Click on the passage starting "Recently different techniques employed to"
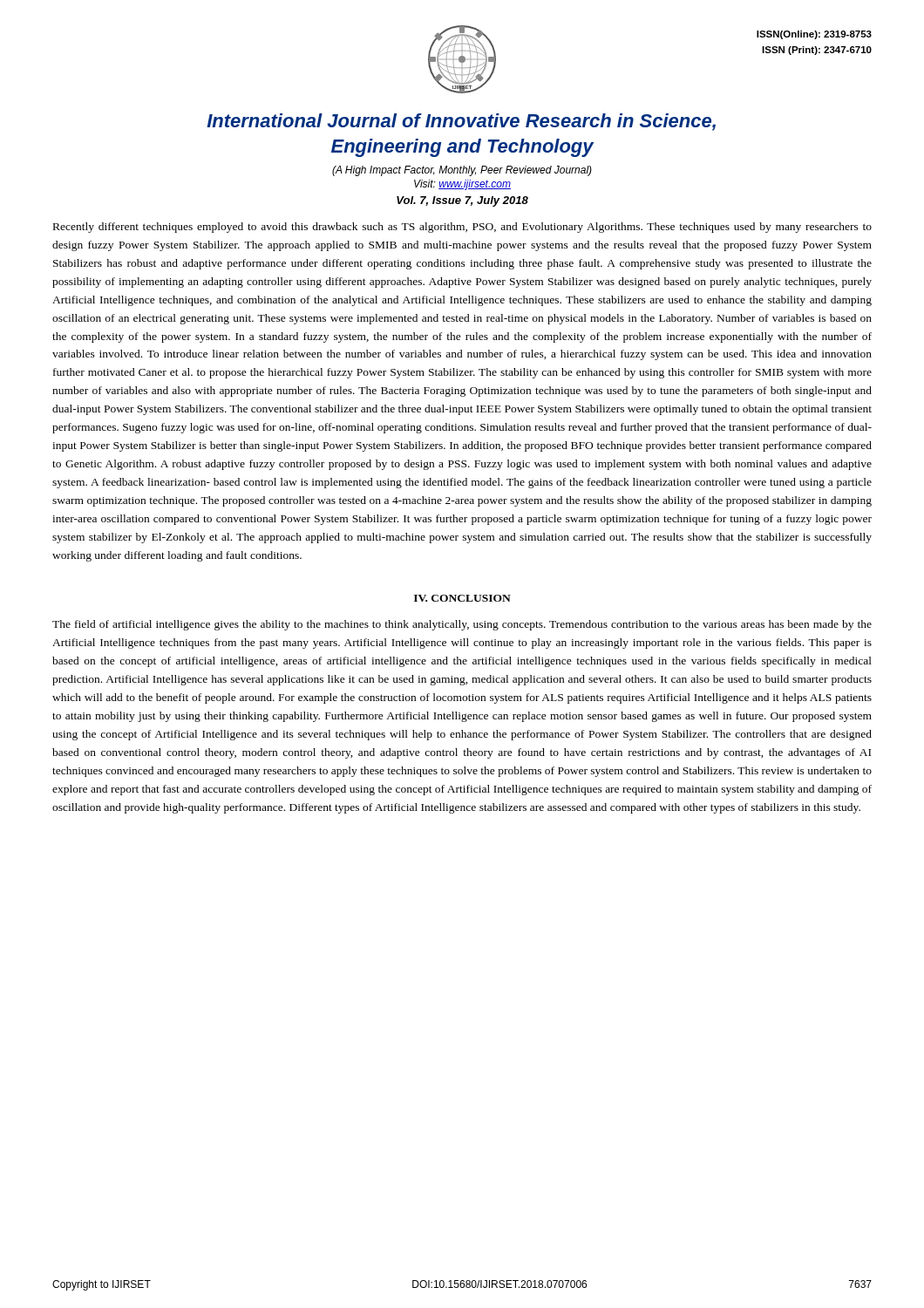 point(462,391)
